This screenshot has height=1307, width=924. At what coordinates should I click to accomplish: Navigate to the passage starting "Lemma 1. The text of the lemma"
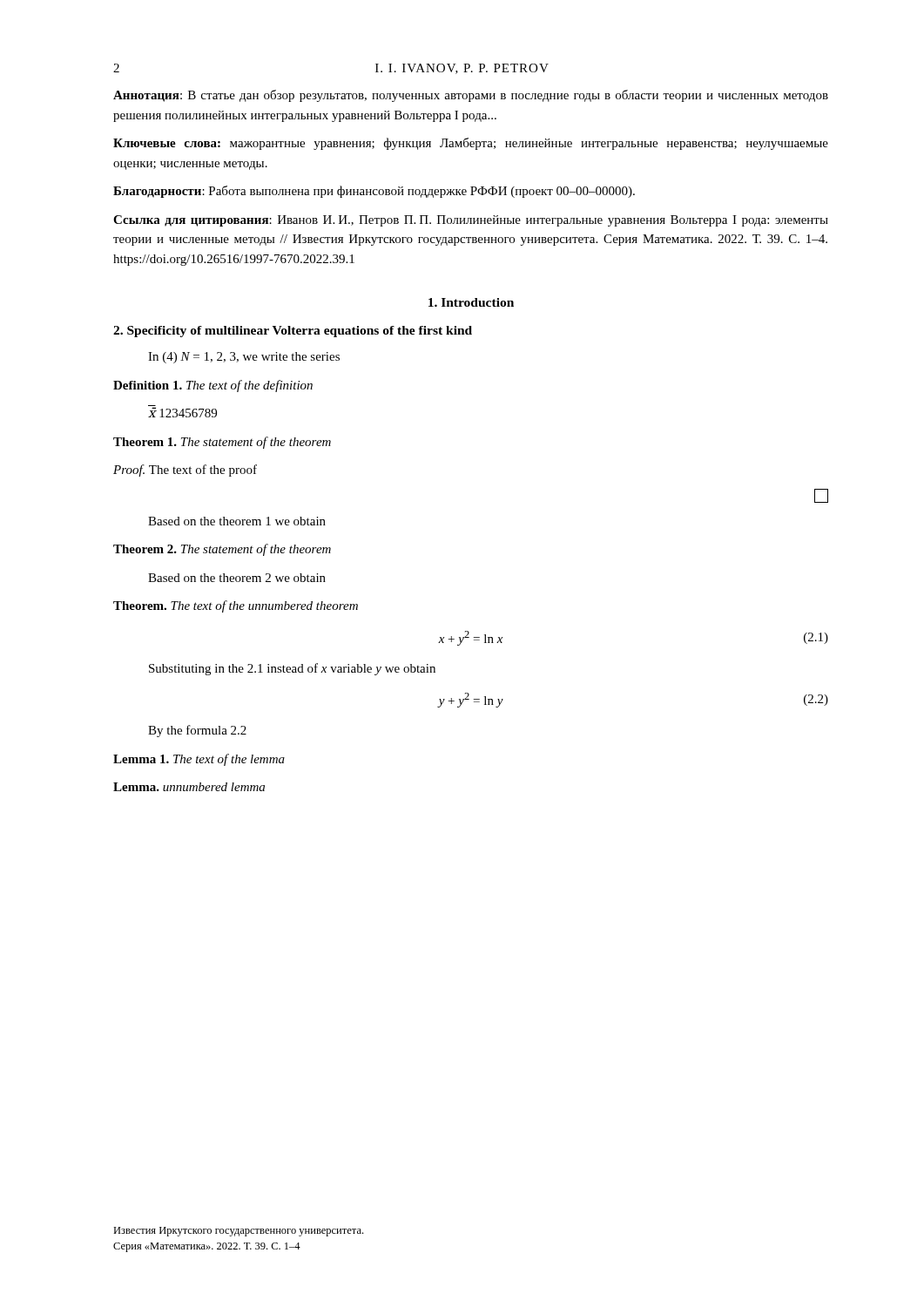(199, 759)
